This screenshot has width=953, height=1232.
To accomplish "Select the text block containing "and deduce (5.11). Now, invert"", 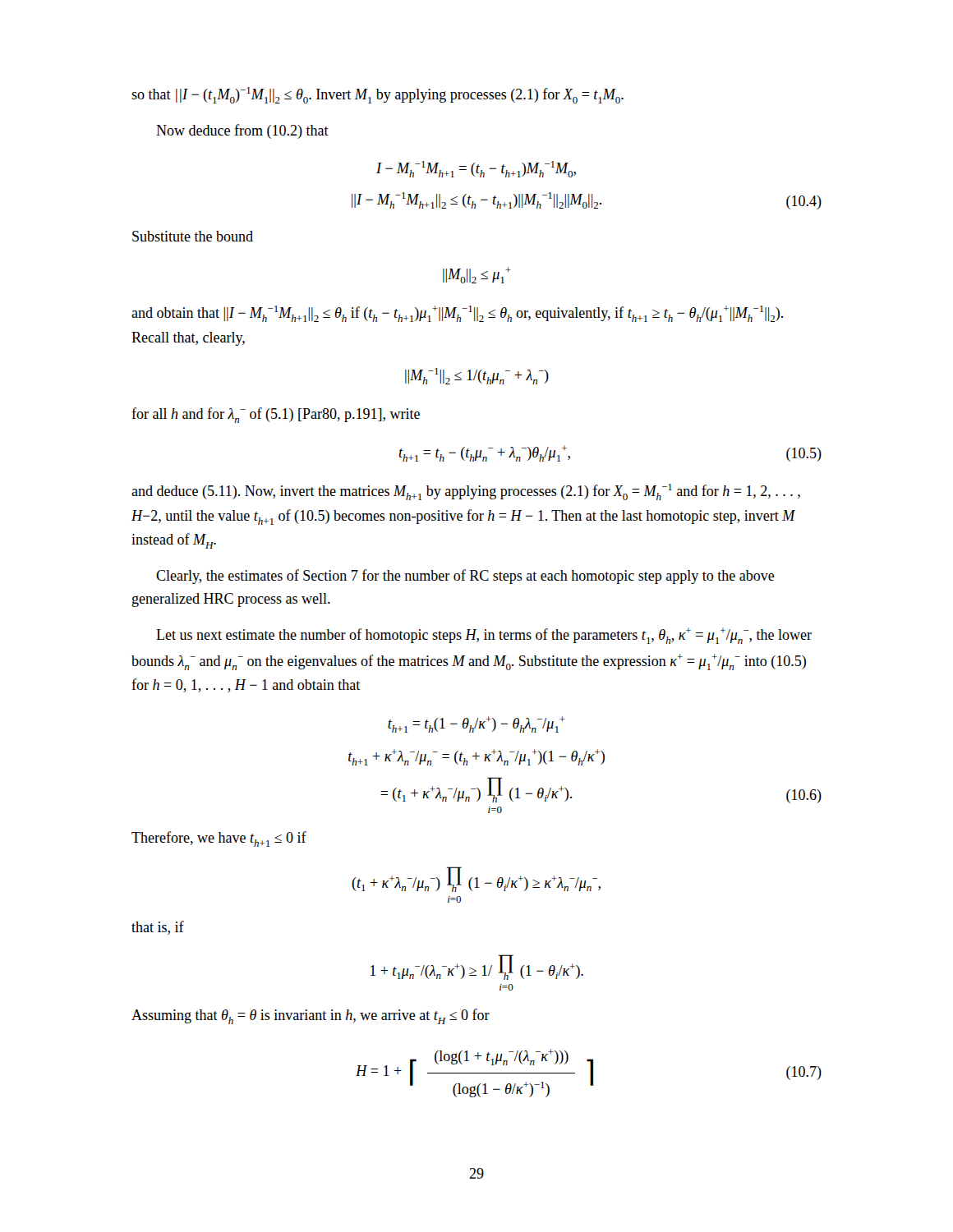I will [x=466, y=516].
